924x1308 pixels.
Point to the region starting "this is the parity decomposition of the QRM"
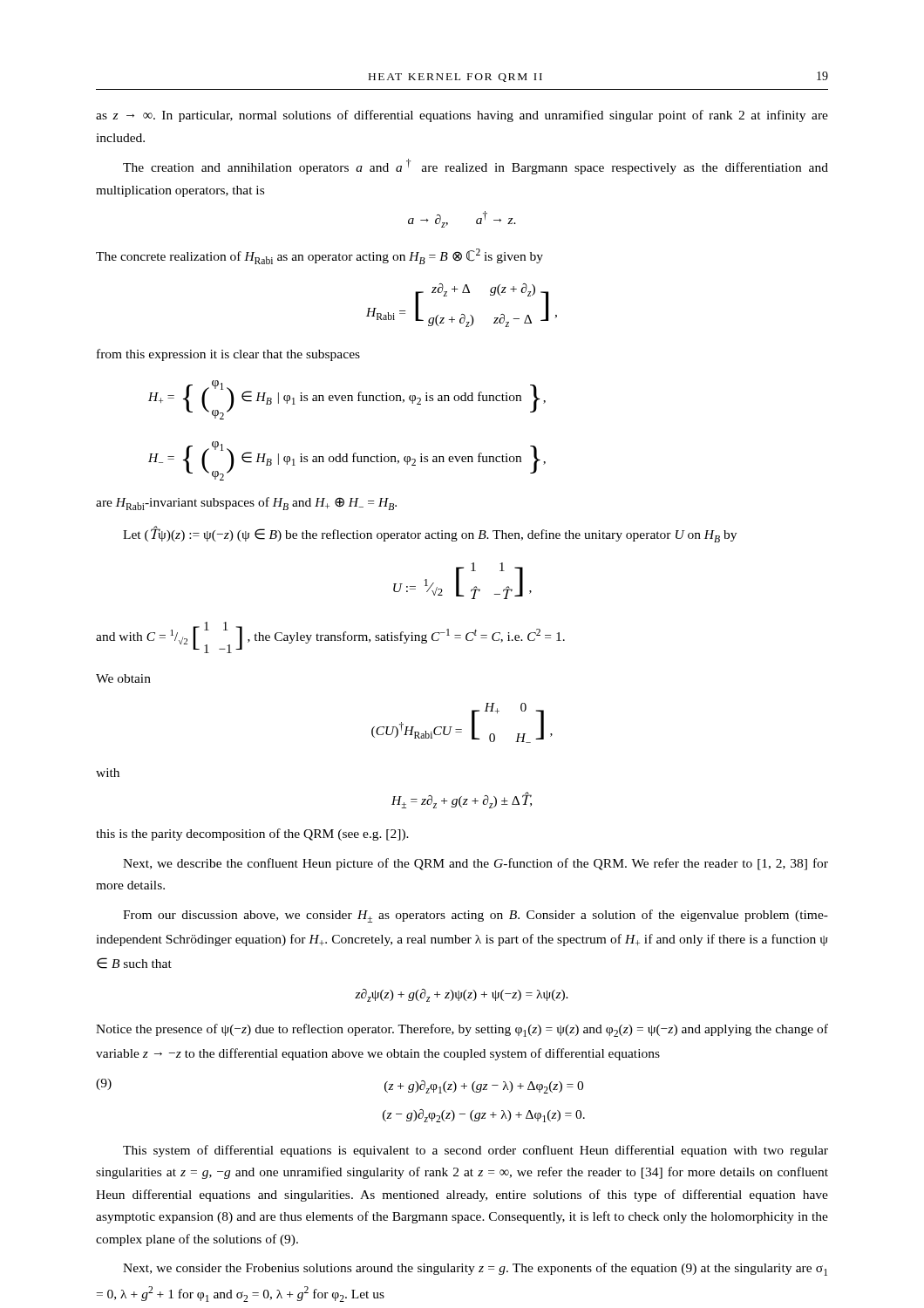pyautogui.click(x=252, y=835)
